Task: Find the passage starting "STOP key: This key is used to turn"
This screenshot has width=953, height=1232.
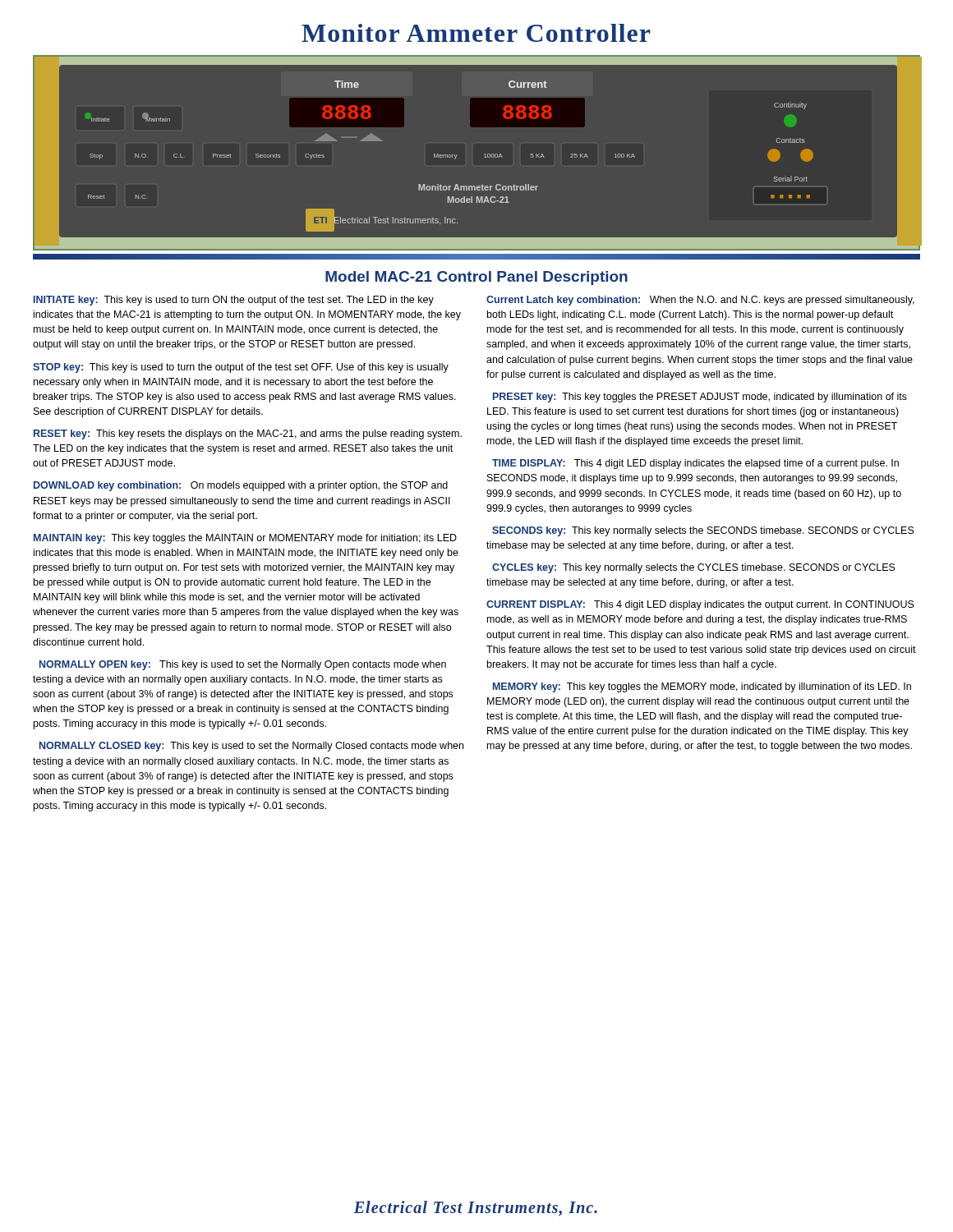Action: pos(245,389)
